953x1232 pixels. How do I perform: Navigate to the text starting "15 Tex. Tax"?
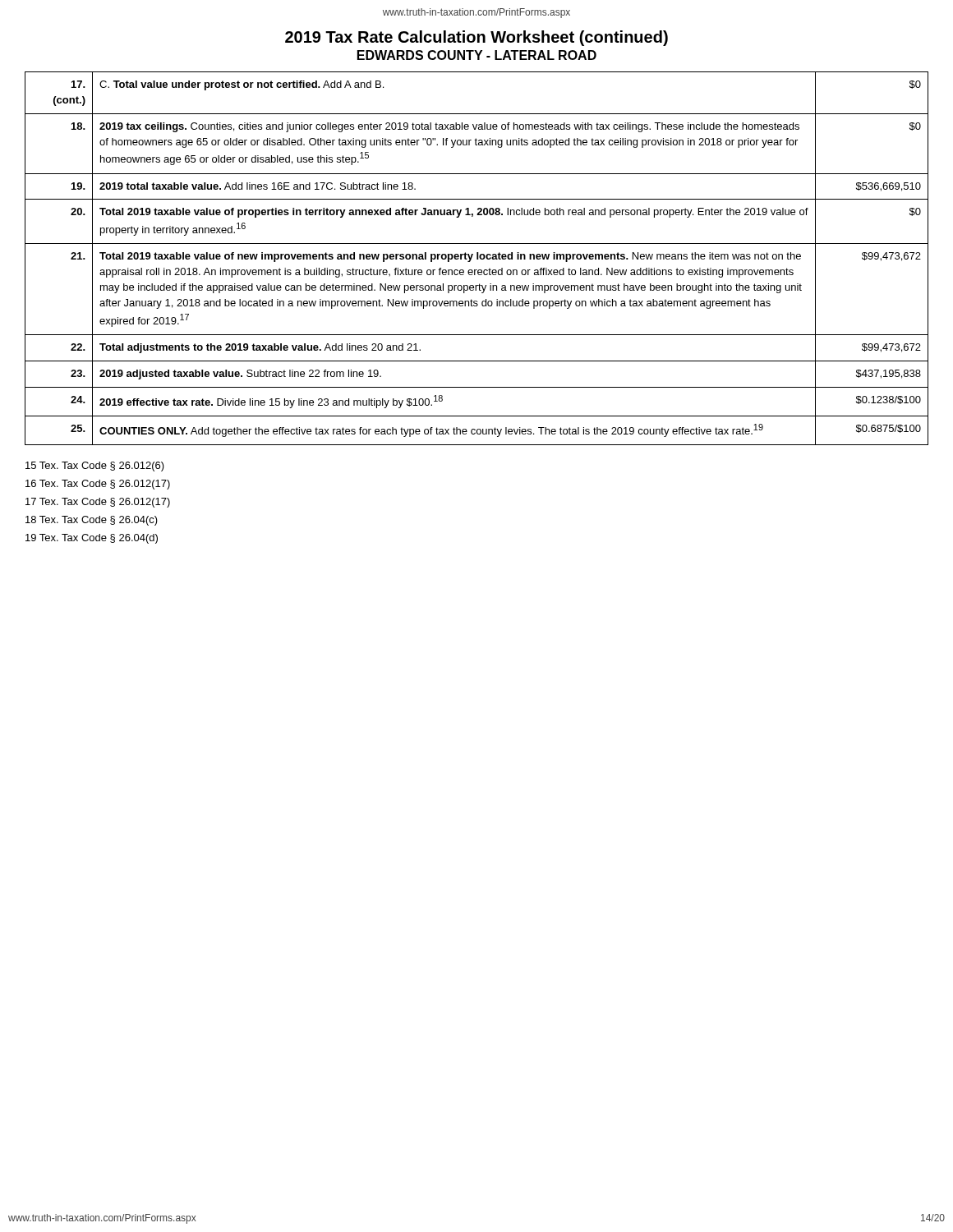(x=95, y=465)
